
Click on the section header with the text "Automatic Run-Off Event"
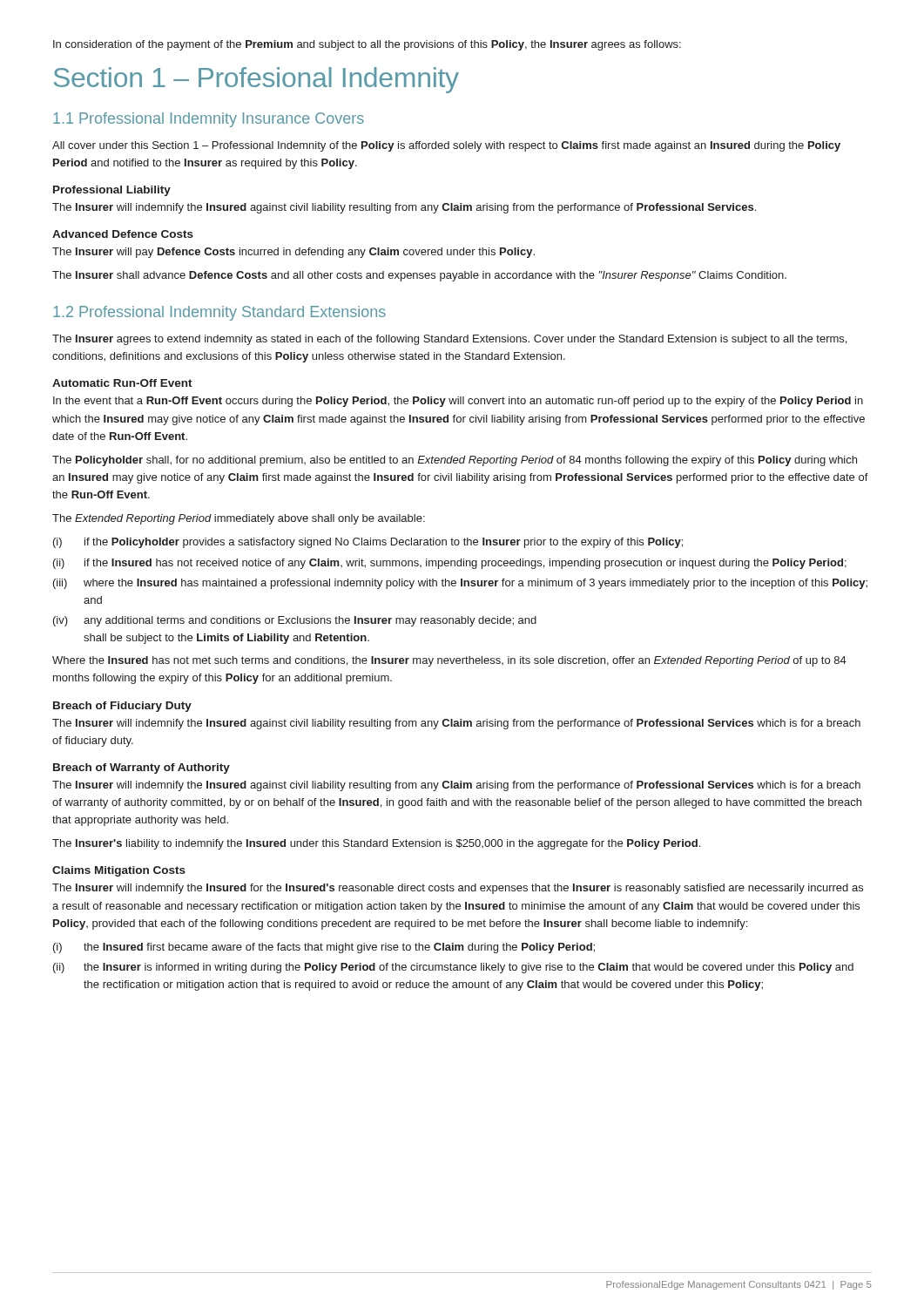click(x=122, y=383)
